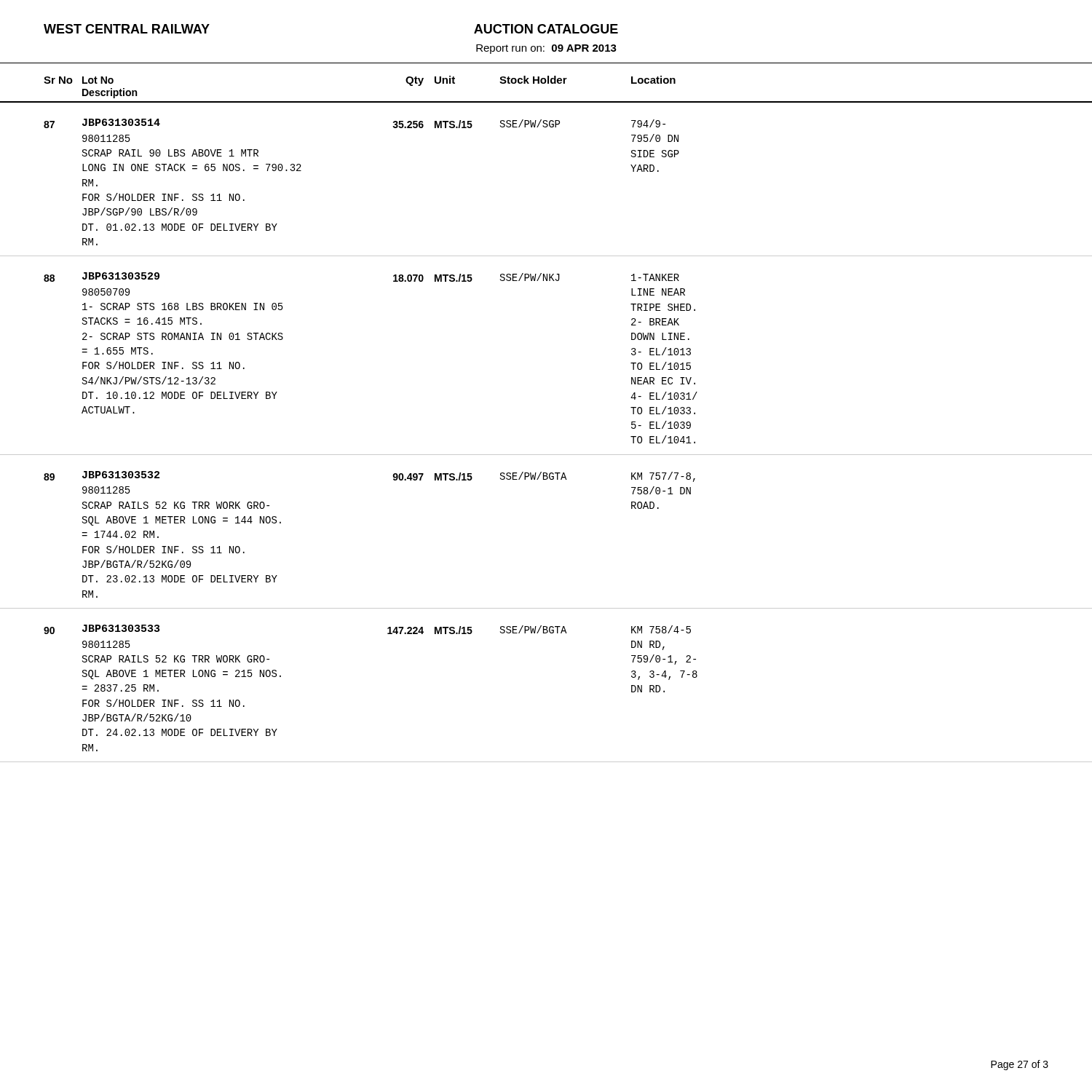Click on the table containing "Sr No Lot"
Image resolution: width=1092 pixels, height=1092 pixels.
pyautogui.click(x=546, y=412)
